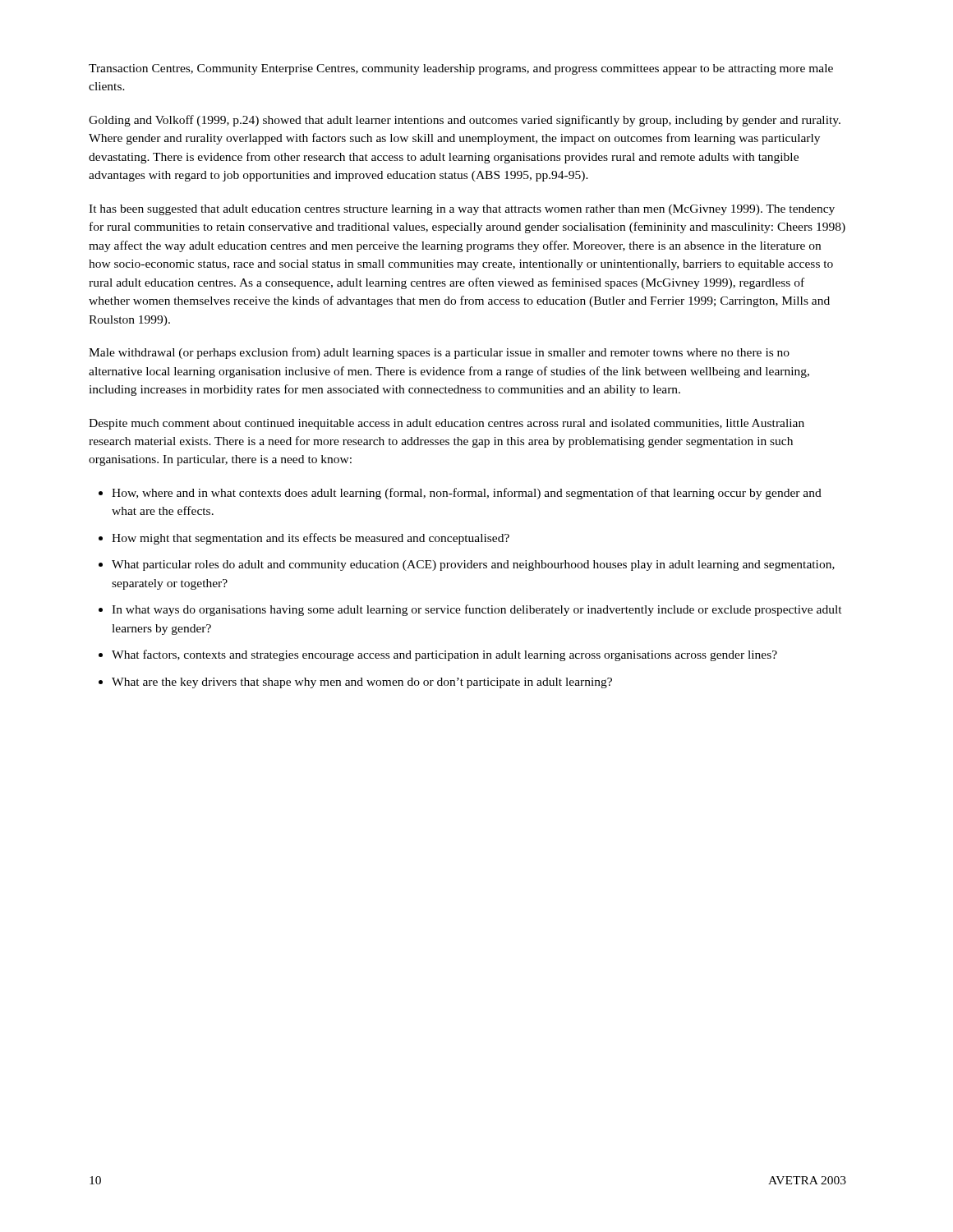
Task: Locate the element starting "It has been suggested that adult education"
Action: coord(467,263)
